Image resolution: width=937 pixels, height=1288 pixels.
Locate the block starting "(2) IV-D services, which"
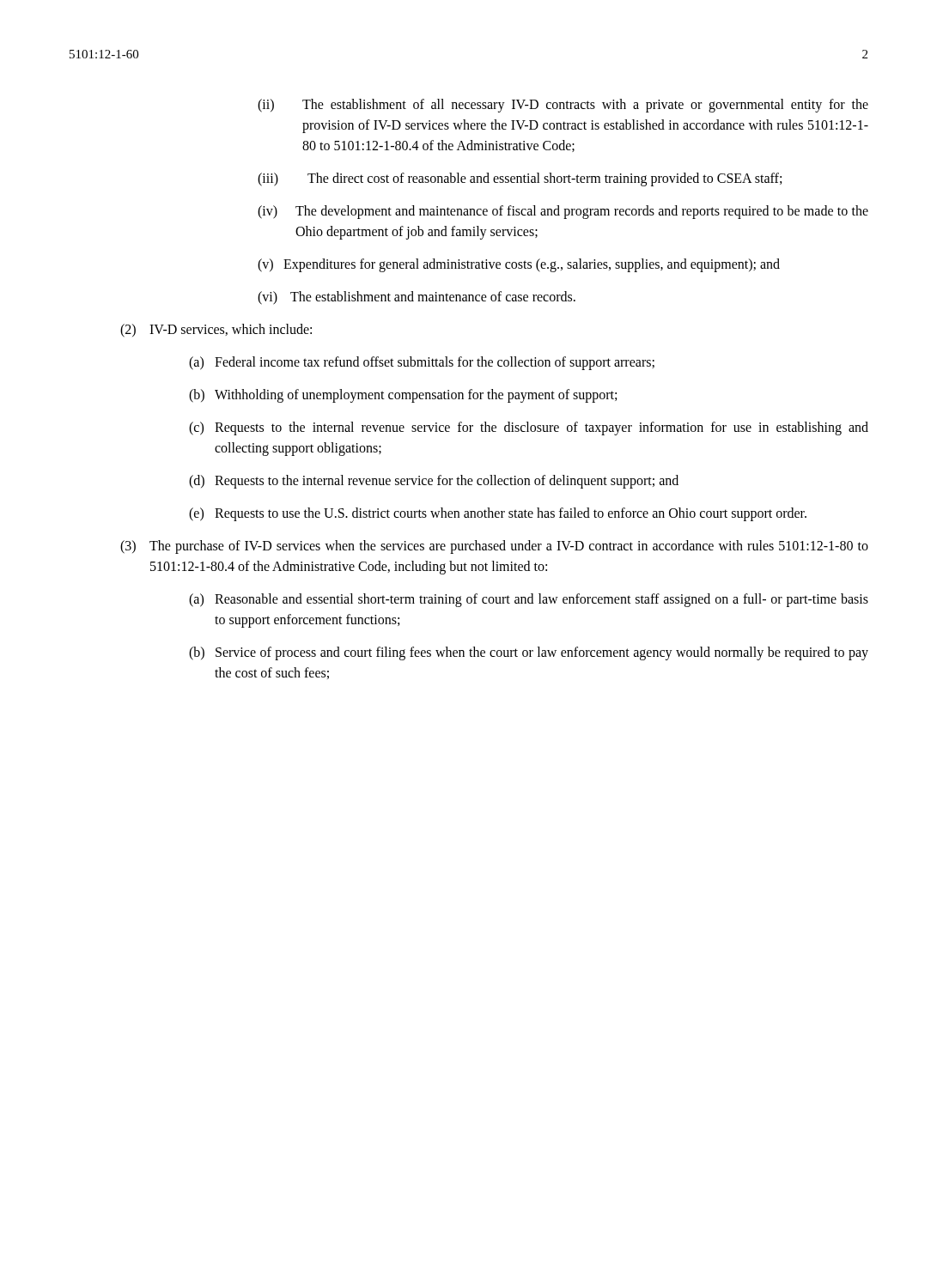tap(216, 331)
